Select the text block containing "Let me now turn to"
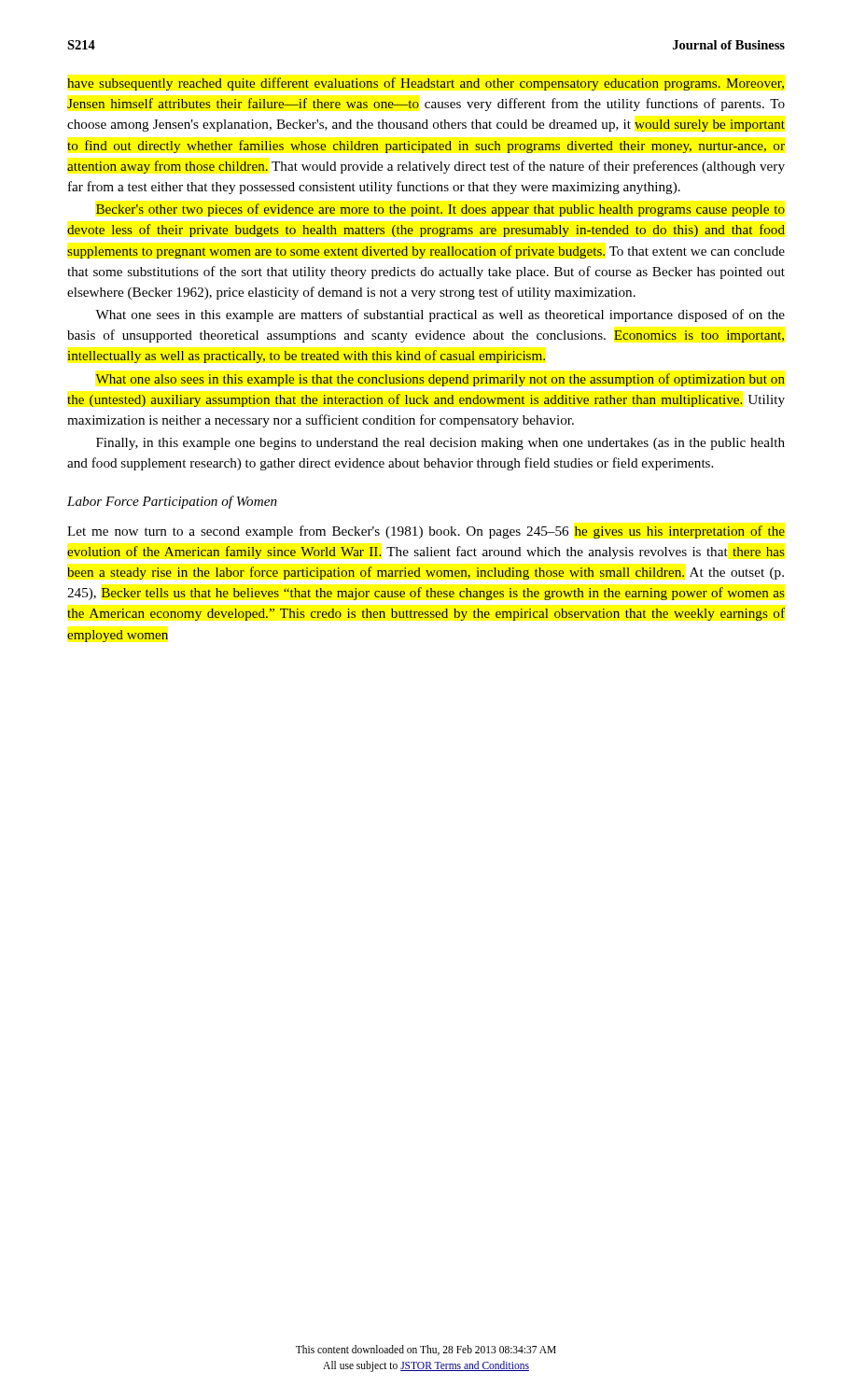This screenshot has width=852, height=1400. pyautogui.click(x=426, y=583)
